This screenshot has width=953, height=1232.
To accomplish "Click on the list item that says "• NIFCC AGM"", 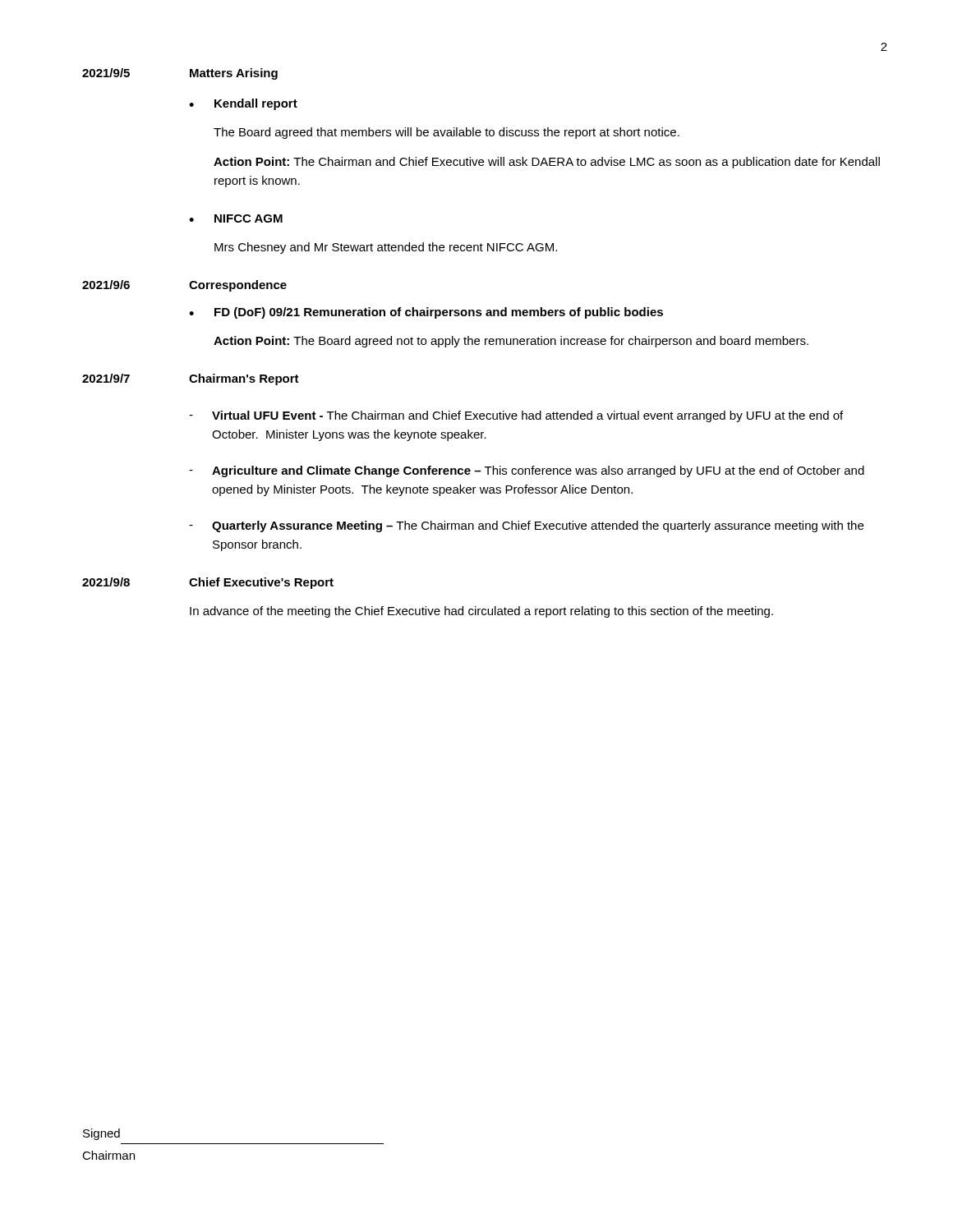I will point(236,220).
